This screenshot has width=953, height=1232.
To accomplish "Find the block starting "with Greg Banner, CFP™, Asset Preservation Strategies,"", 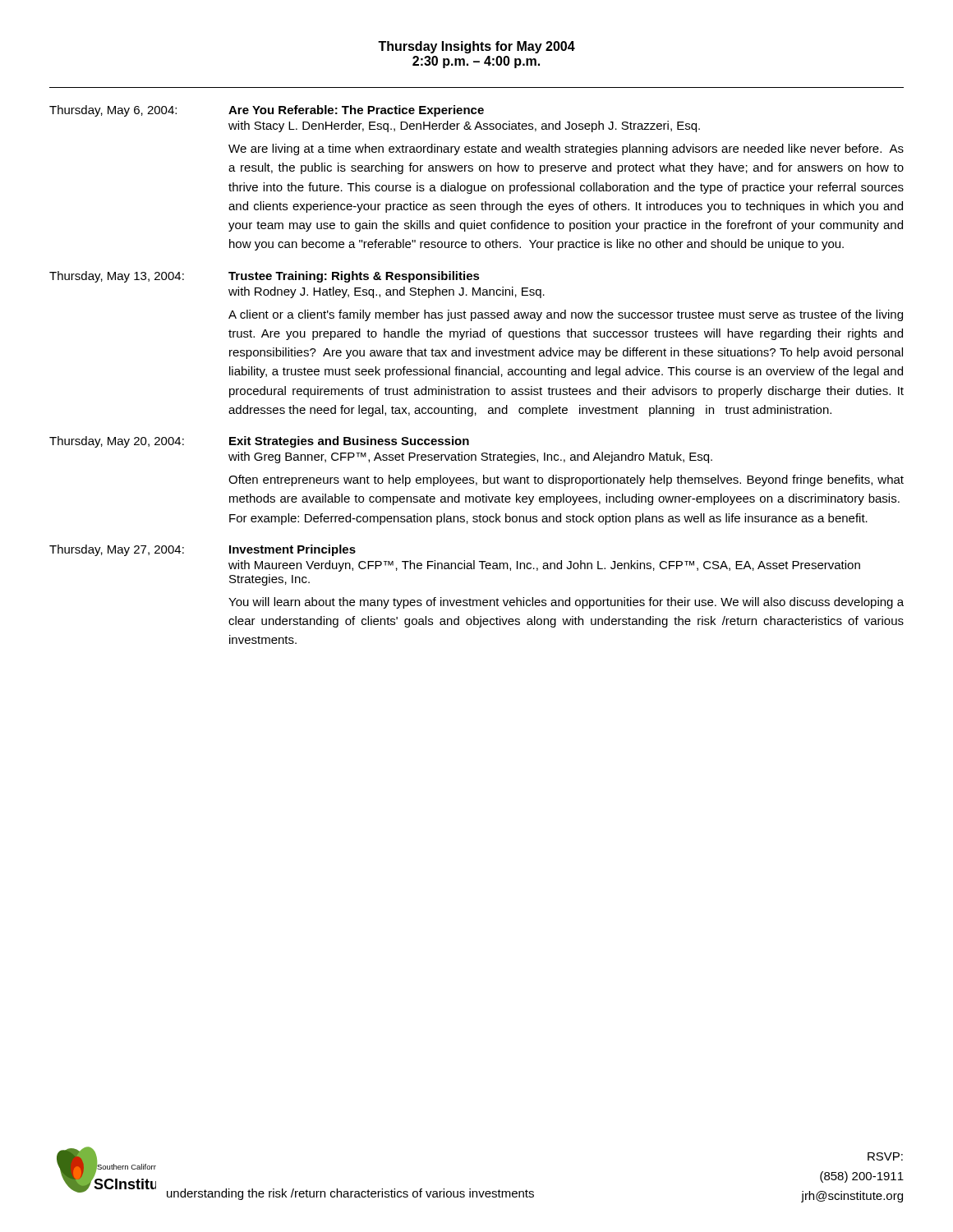I will click(471, 456).
